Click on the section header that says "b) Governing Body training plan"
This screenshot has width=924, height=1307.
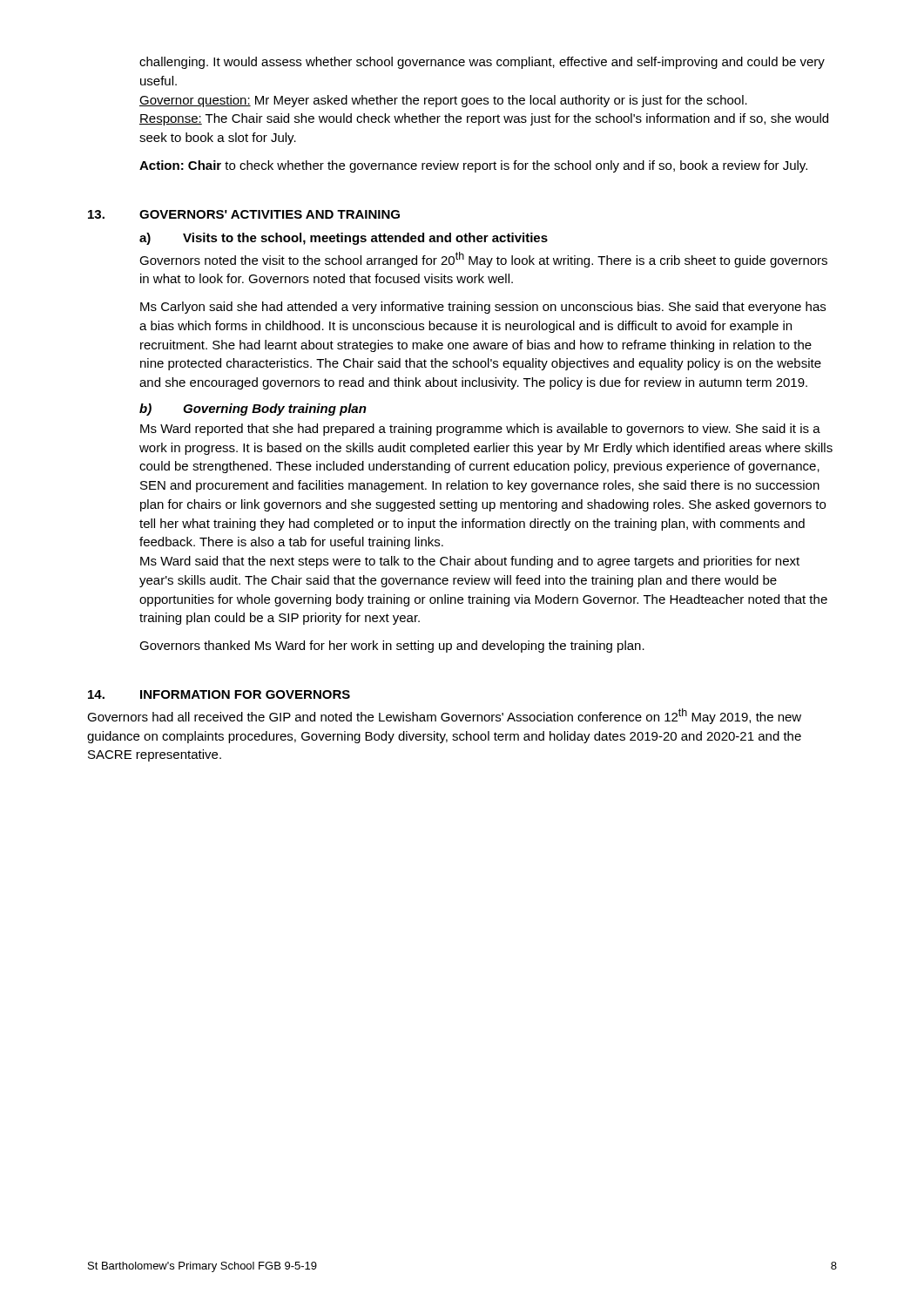(253, 408)
